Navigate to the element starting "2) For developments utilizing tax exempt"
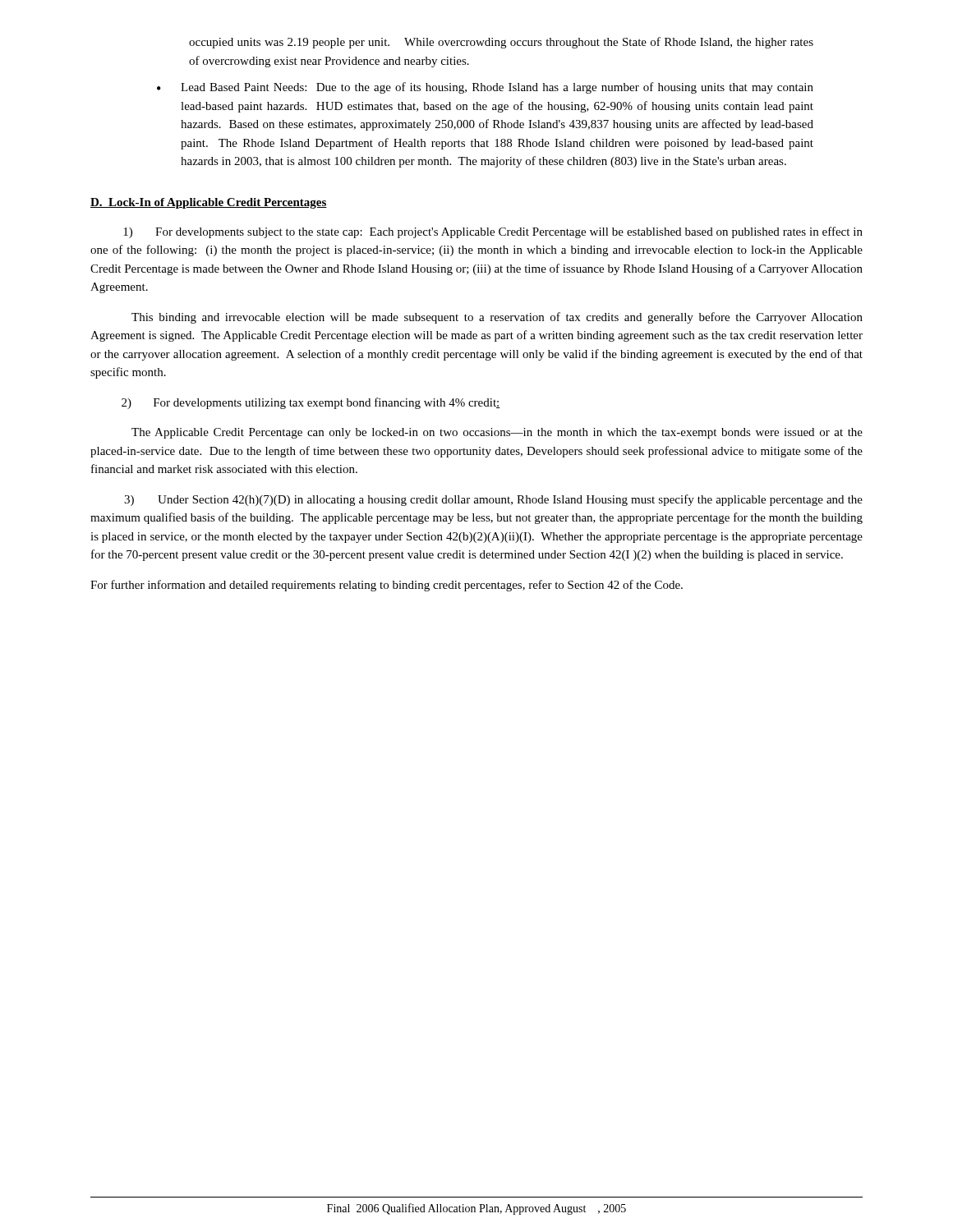 (295, 402)
